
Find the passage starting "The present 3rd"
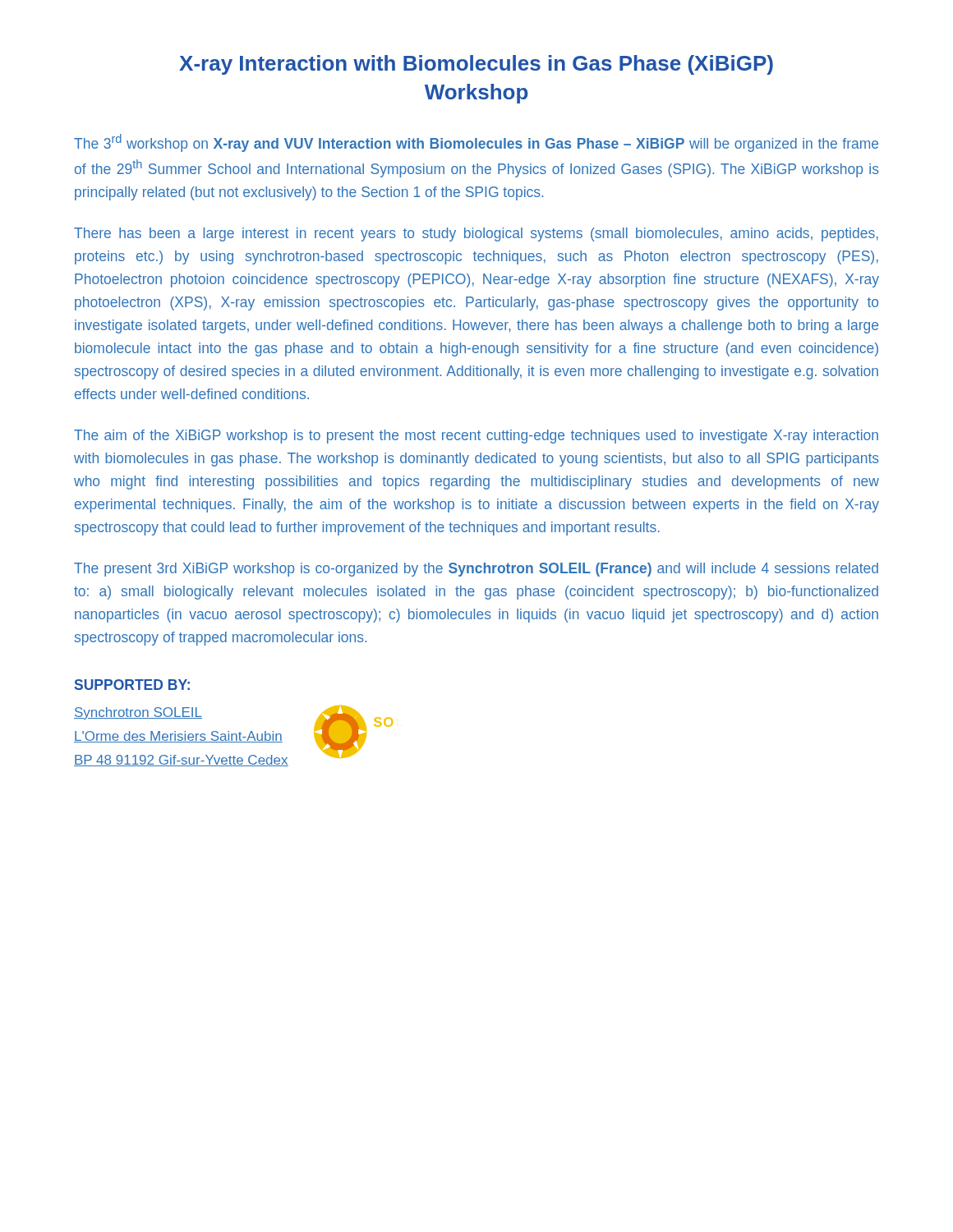[x=476, y=603]
